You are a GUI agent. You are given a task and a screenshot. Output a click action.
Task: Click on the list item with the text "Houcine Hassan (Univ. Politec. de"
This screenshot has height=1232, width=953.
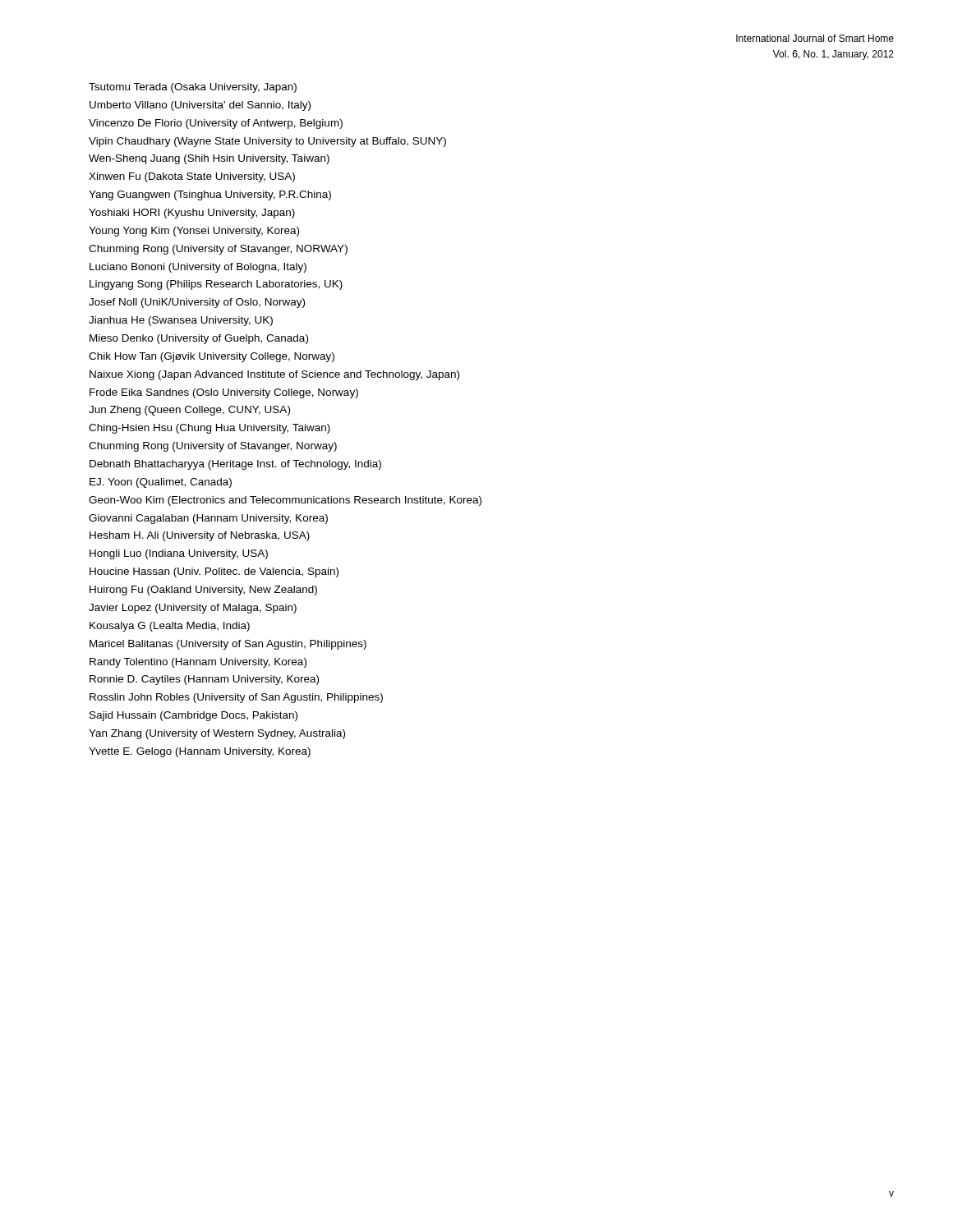(214, 571)
